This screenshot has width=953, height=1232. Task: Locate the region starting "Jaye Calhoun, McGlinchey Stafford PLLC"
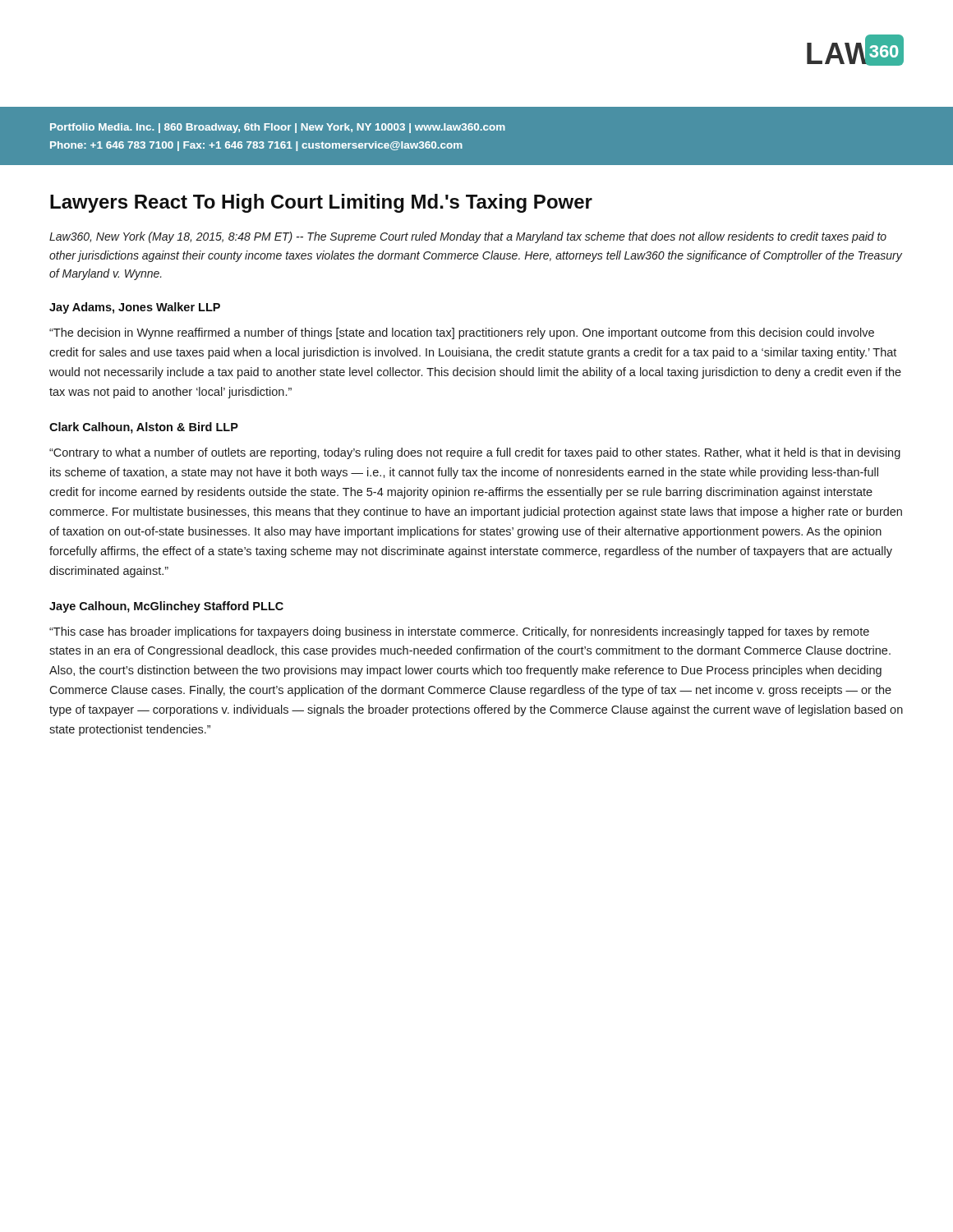(x=166, y=607)
